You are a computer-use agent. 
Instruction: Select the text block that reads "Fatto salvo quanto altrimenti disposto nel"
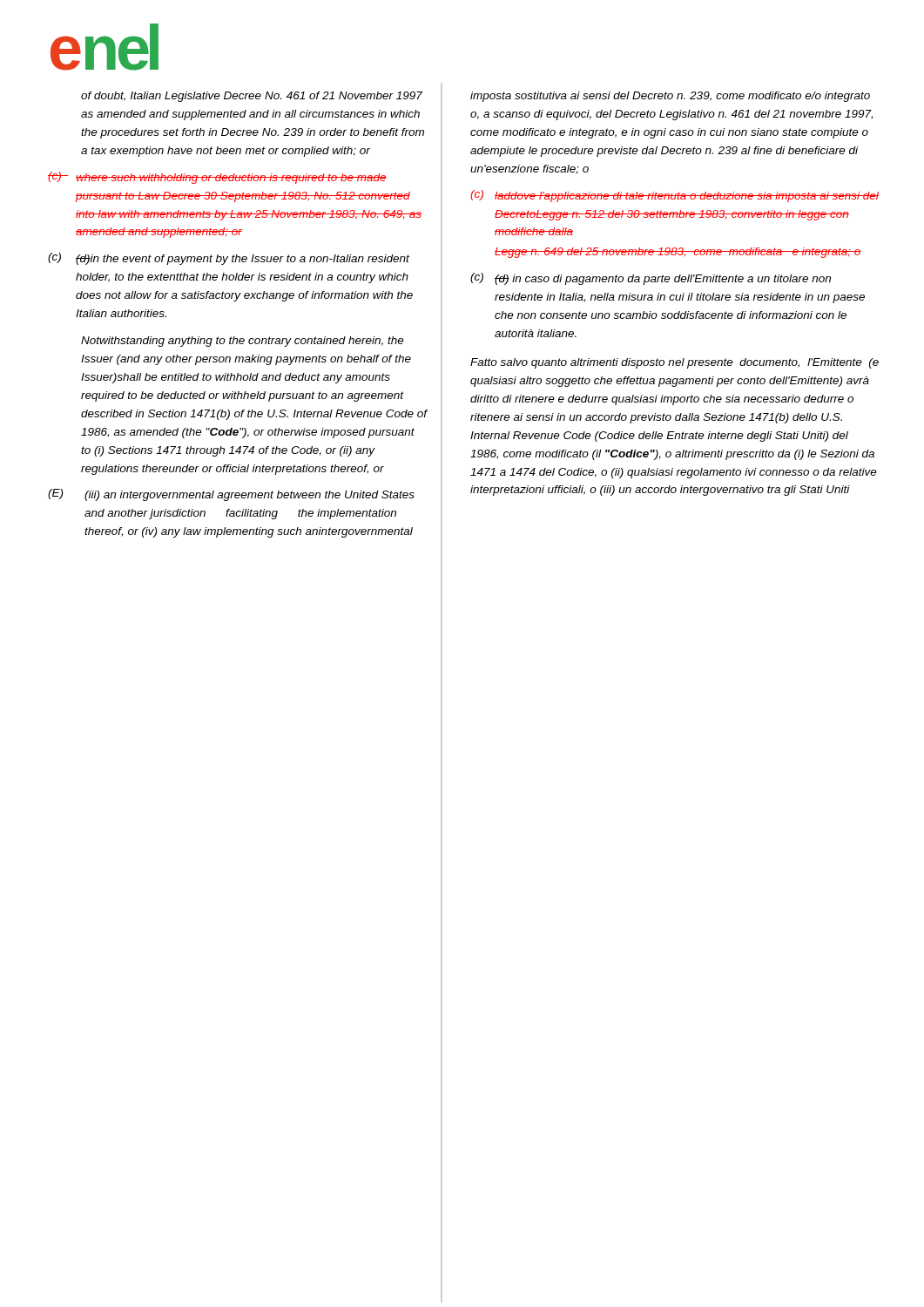(x=675, y=426)
